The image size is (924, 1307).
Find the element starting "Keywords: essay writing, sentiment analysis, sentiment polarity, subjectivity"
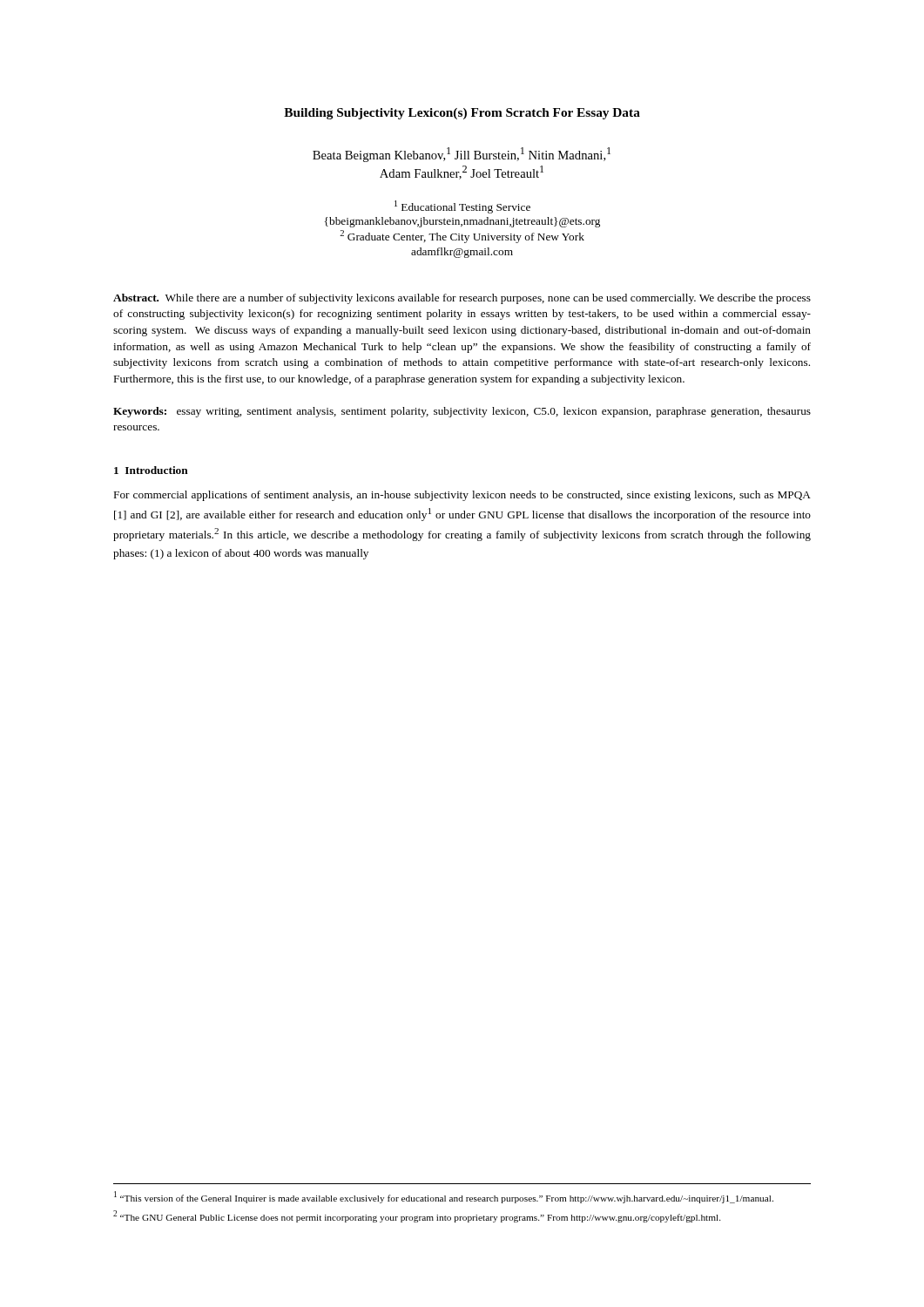pyautogui.click(x=462, y=419)
